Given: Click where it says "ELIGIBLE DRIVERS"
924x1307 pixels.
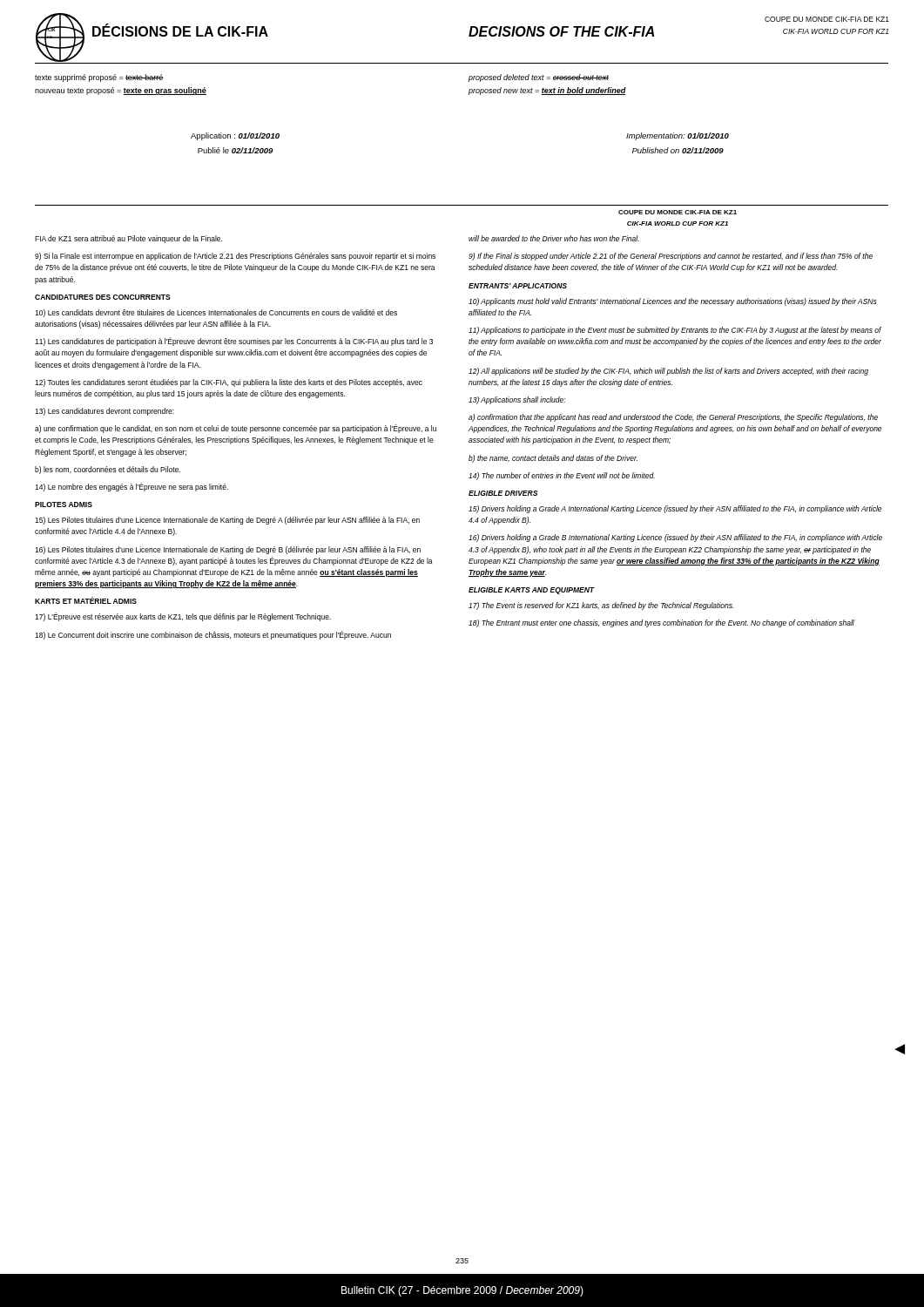Looking at the screenshot, I should click(x=503, y=493).
